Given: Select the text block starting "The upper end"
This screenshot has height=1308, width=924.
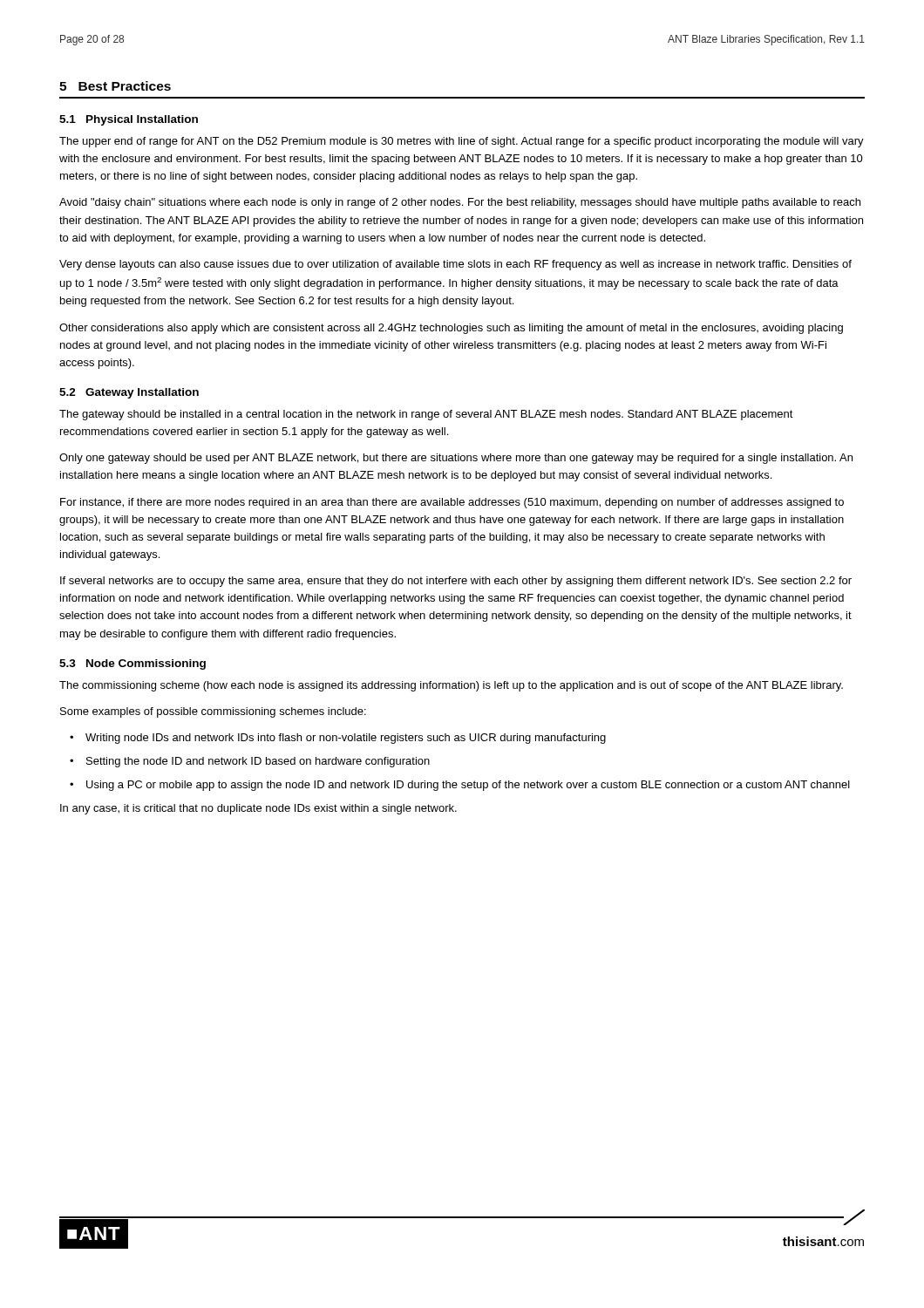Looking at the screenshot, I should pos(461,158).
